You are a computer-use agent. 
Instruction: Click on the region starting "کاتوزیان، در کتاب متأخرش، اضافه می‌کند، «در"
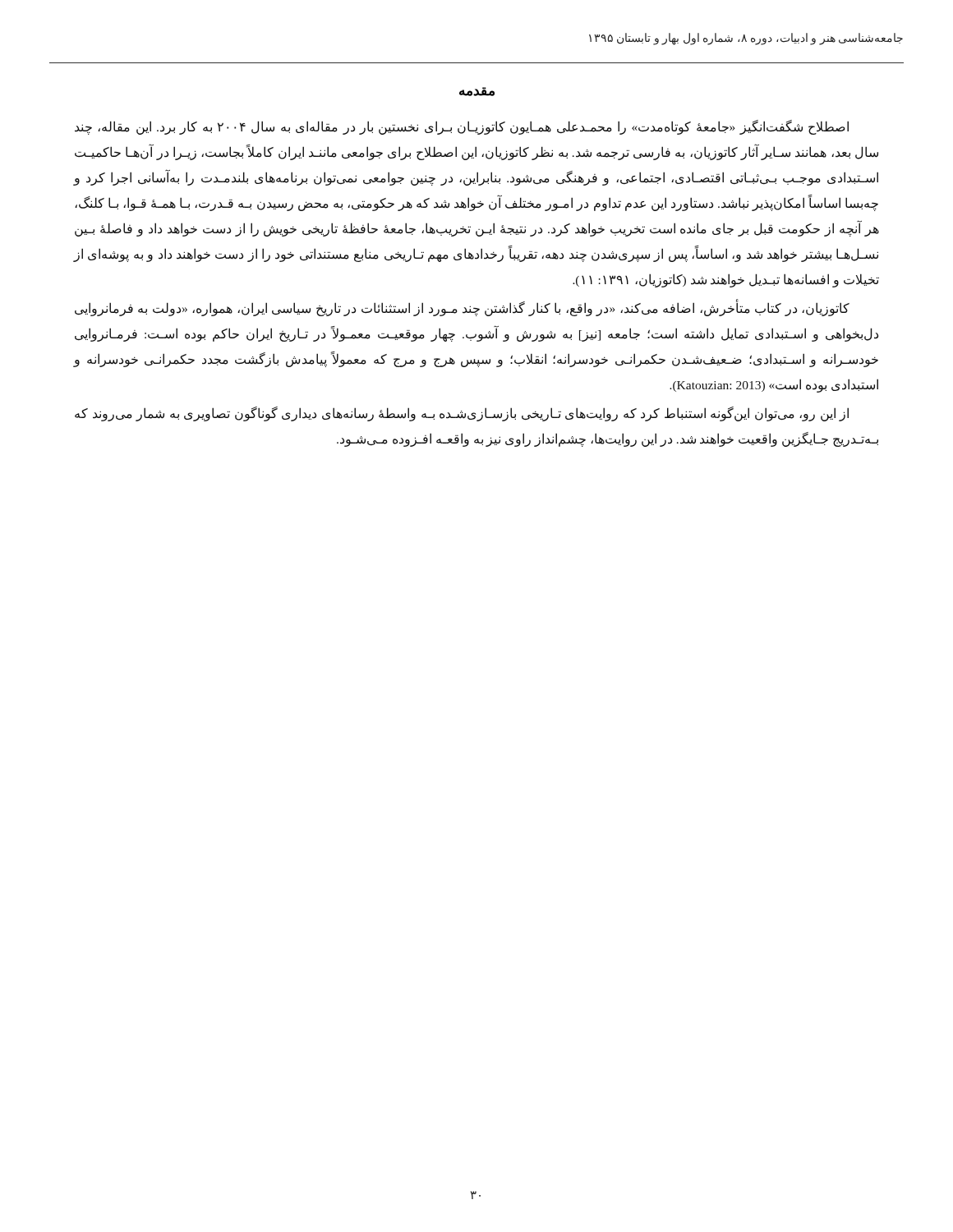pos(476,347)
